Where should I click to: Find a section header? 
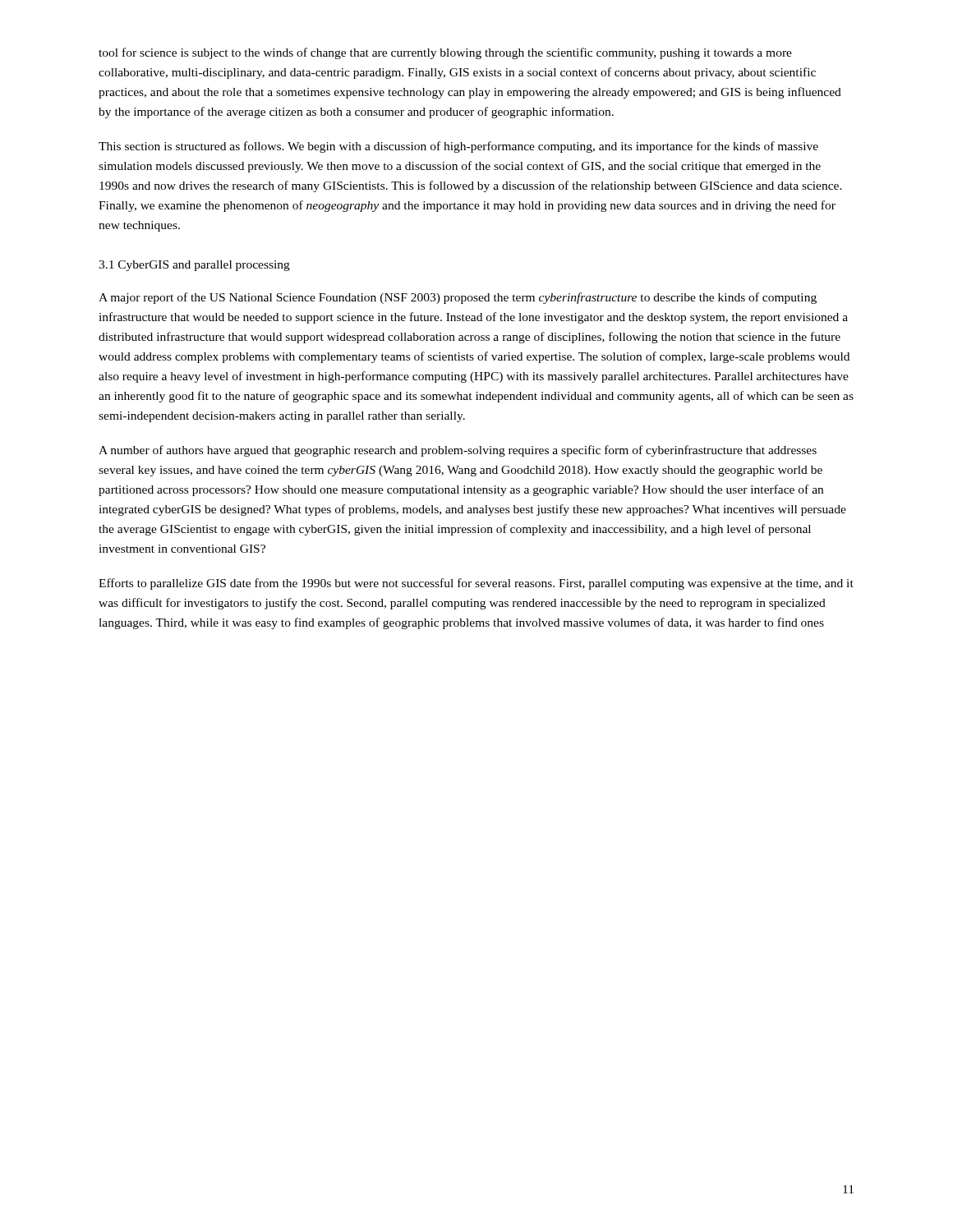coord(194,264)
